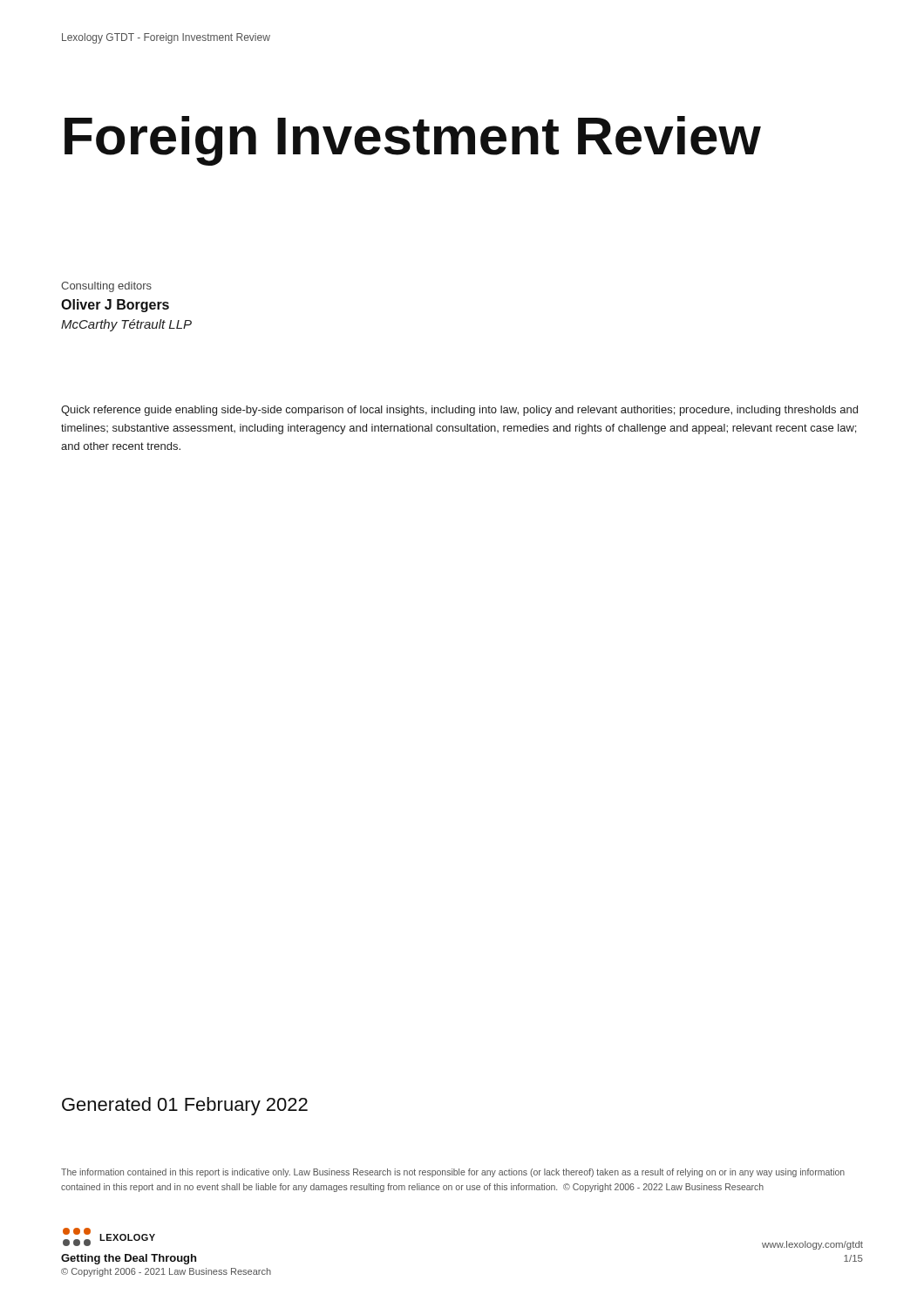
Task: Locate the text "Foreign Investment Review"
Action: pyautogui.click(x=462, y=136)
